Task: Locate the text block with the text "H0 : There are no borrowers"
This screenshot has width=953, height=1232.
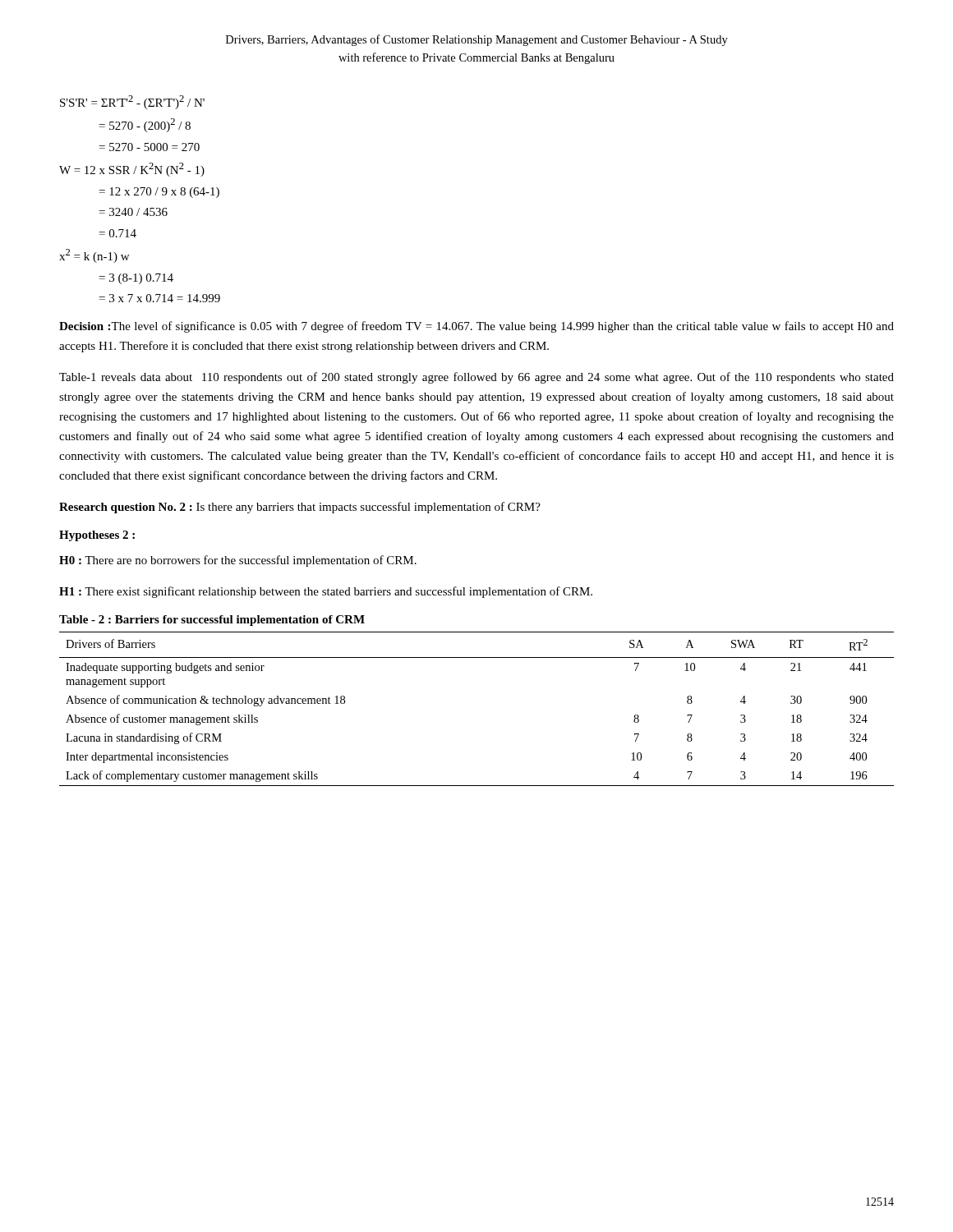Action: pos(238,560)
